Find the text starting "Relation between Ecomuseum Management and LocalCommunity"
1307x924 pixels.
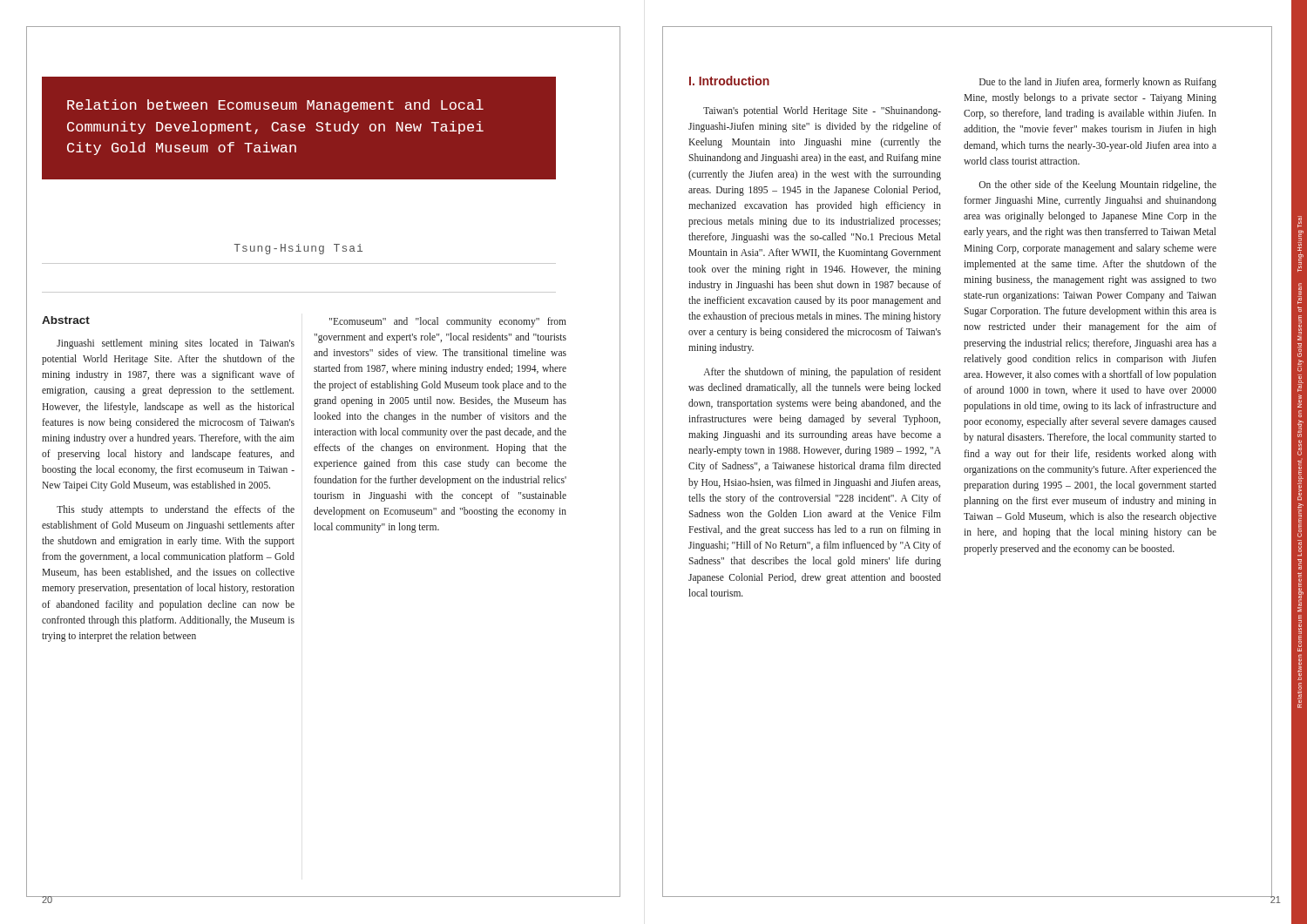299,128
